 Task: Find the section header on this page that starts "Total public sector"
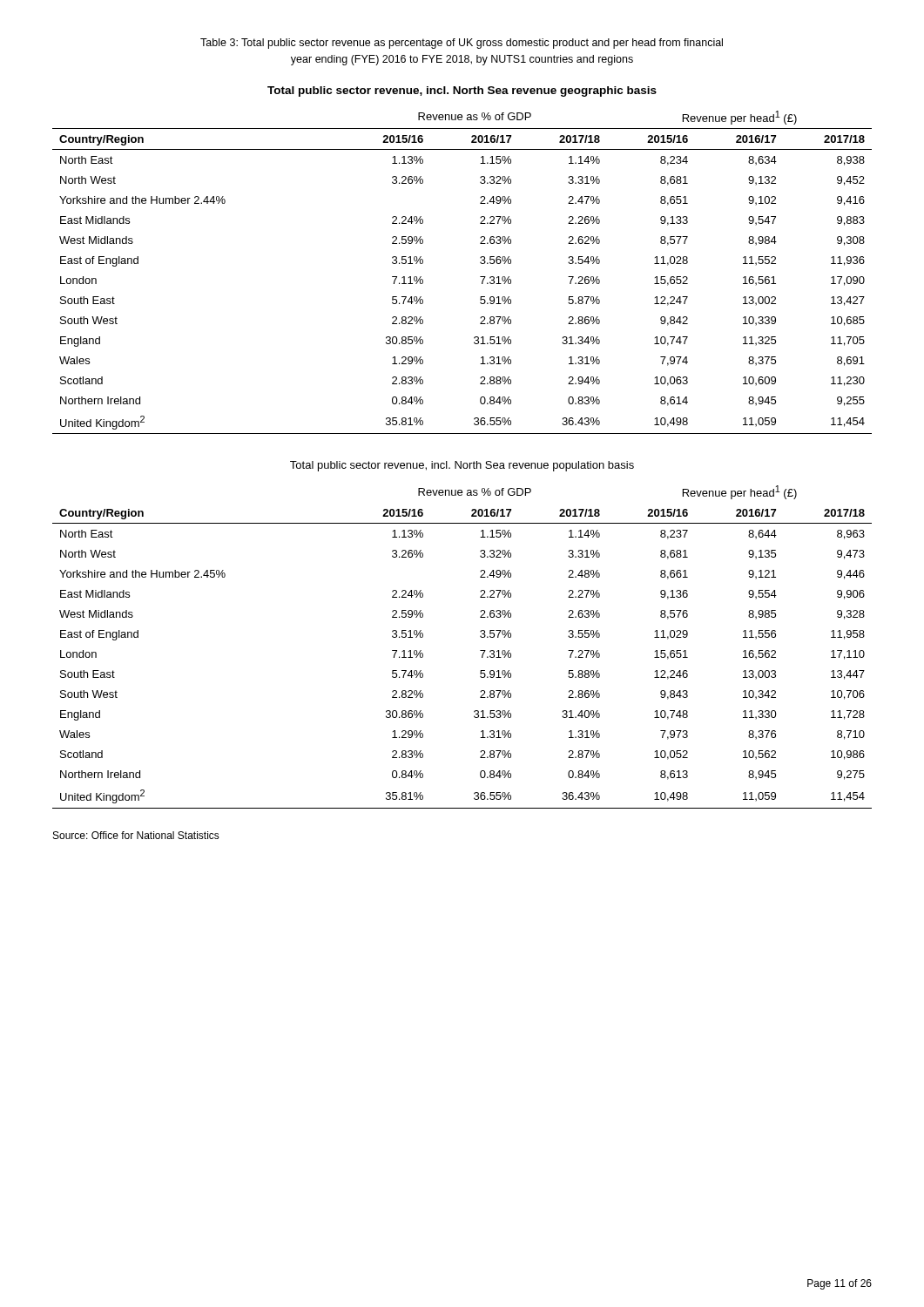pyautogui.click(x=462, y=90)
